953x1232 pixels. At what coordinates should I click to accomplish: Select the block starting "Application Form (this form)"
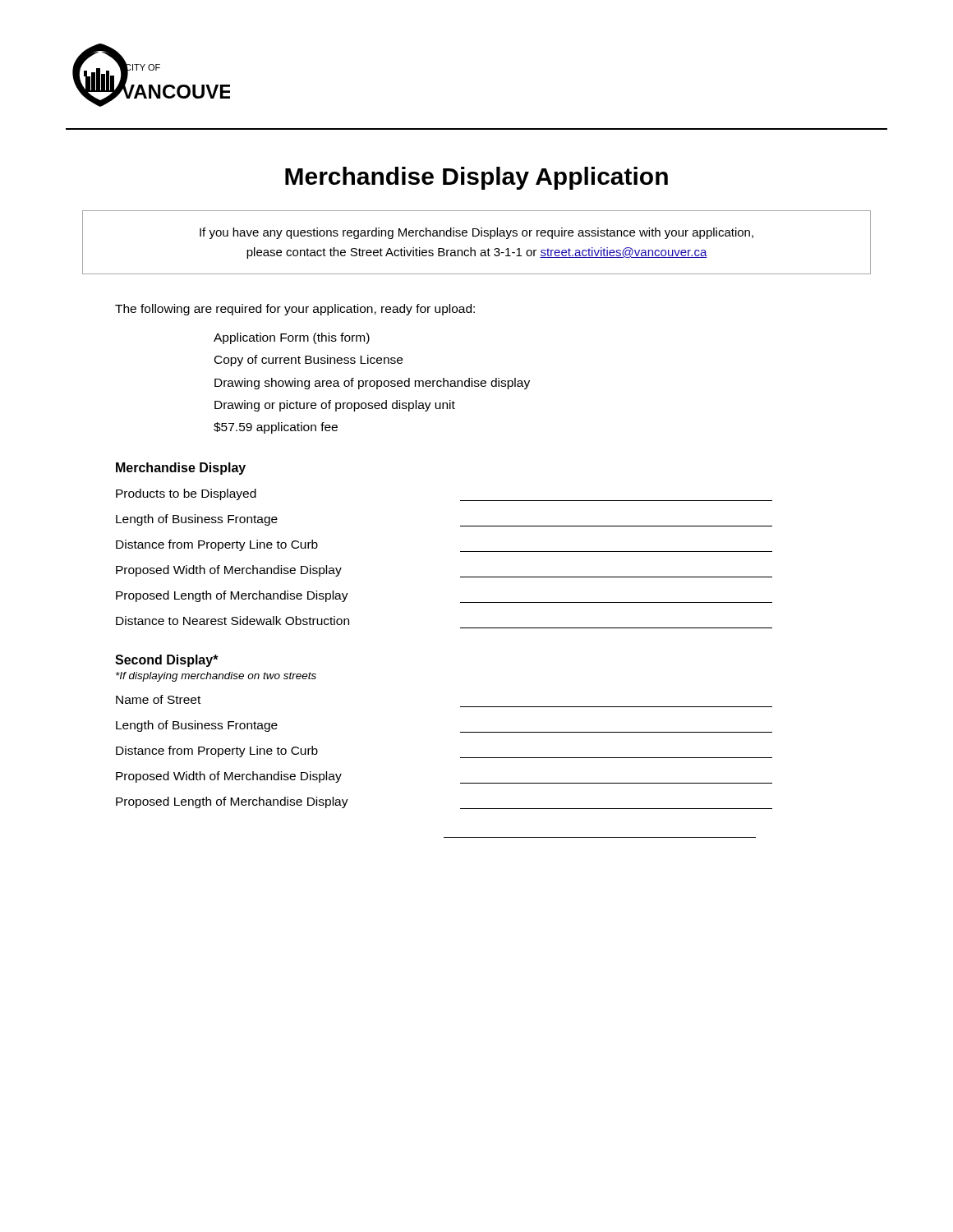292,337
